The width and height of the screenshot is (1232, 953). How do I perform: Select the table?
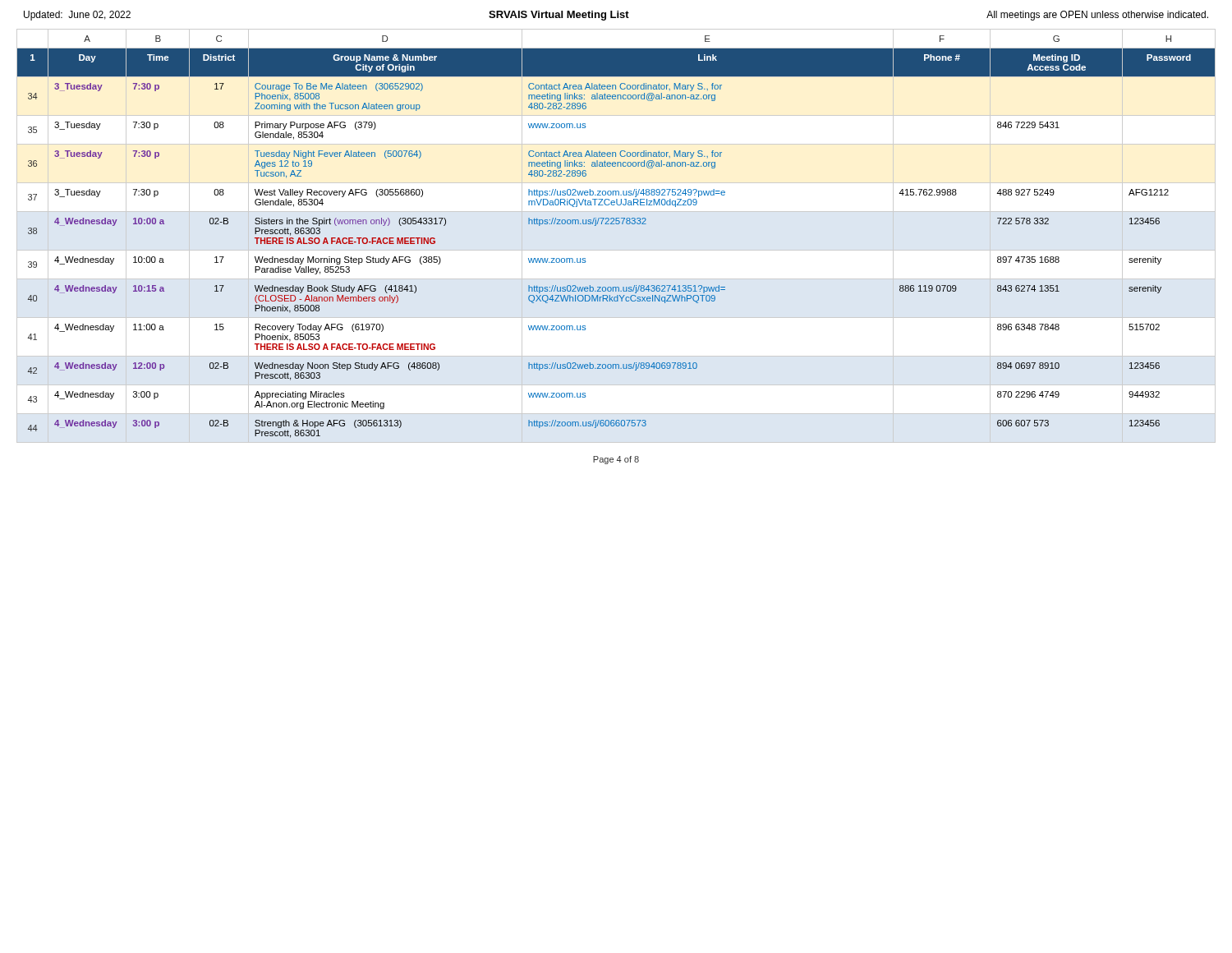616,236
